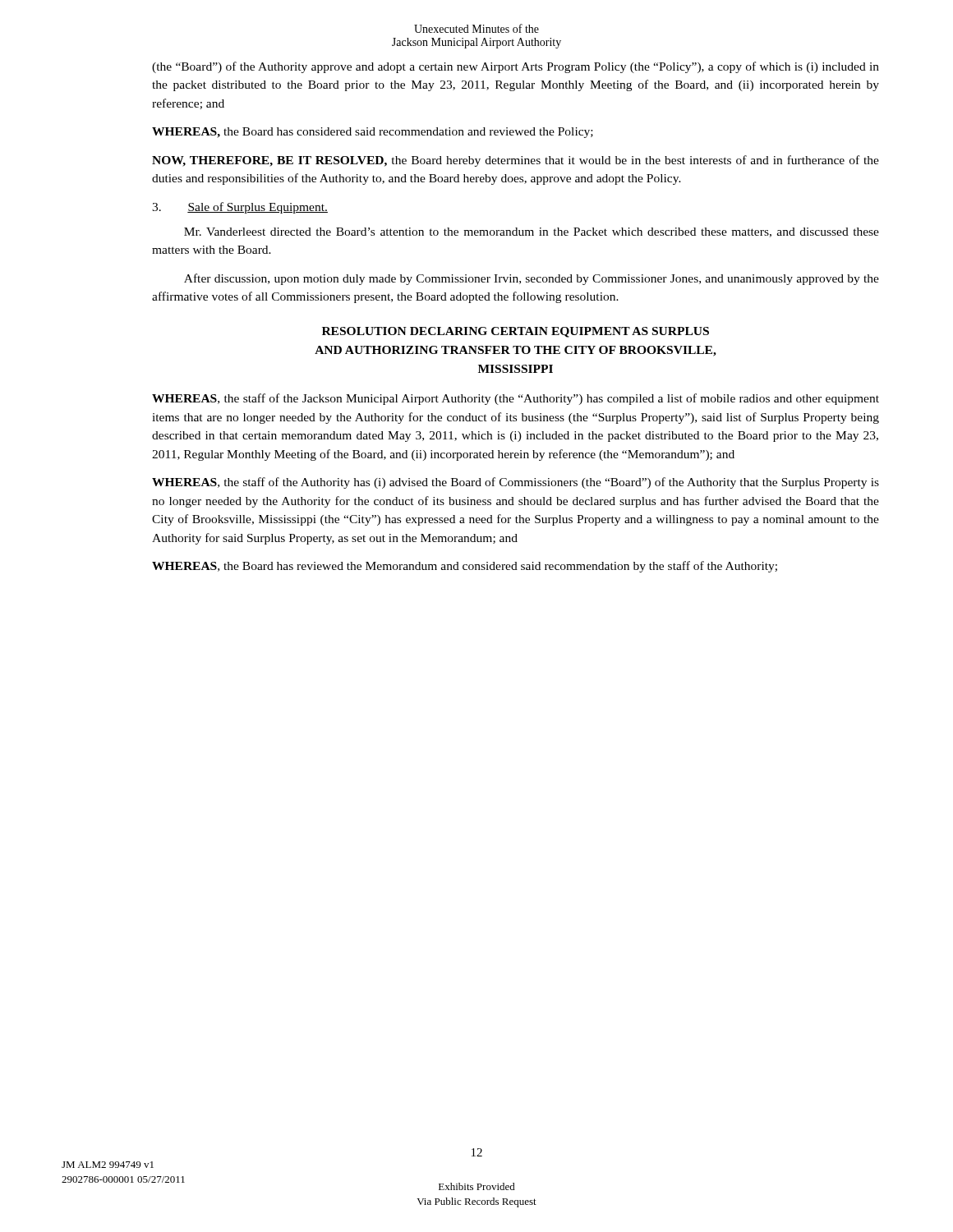
Task: Navigate to the passage starting "WHEREAS, the staff of the Authority has (i)"
Action: 516,510
